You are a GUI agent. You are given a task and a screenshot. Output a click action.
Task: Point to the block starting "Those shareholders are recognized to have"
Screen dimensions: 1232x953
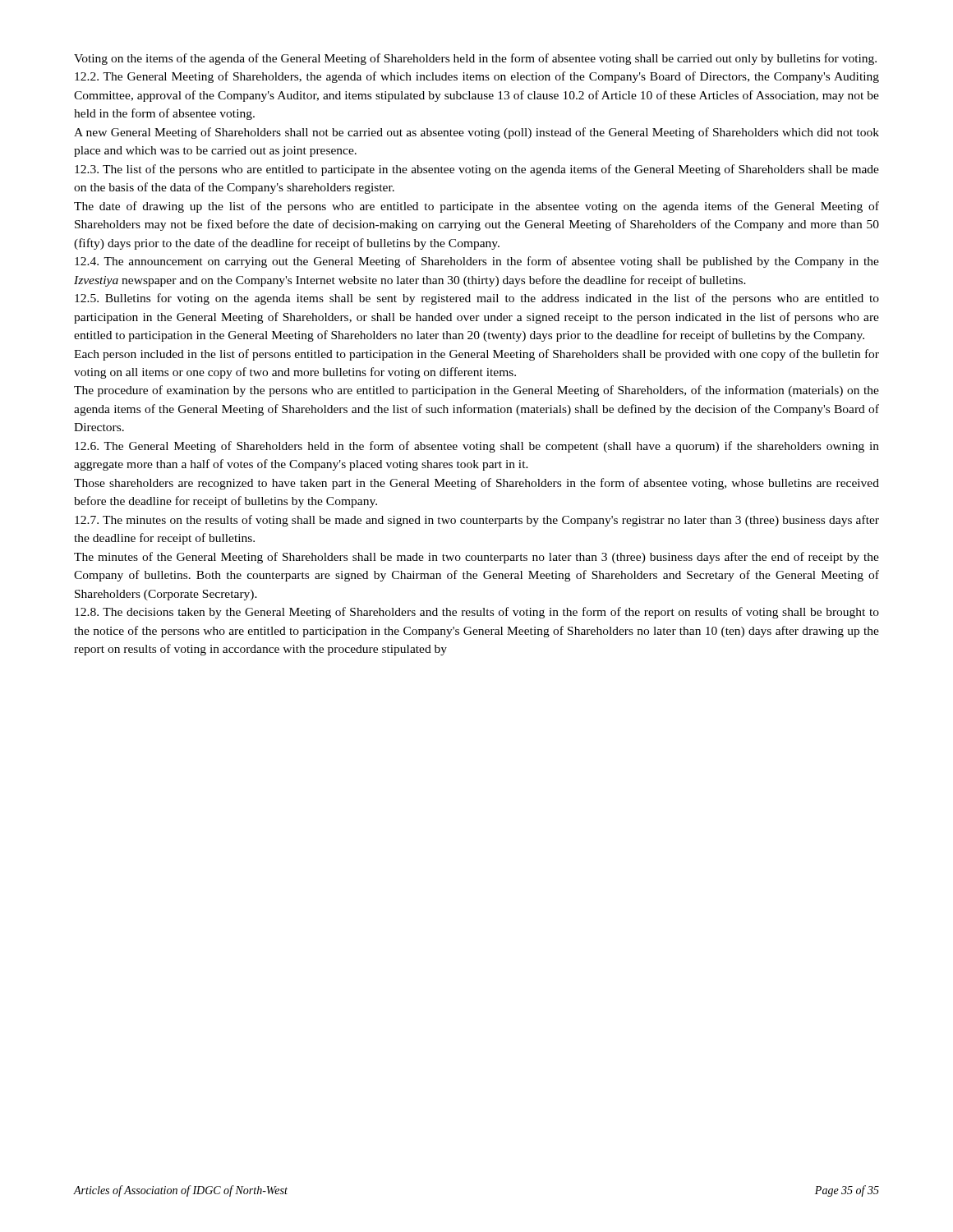476,492
